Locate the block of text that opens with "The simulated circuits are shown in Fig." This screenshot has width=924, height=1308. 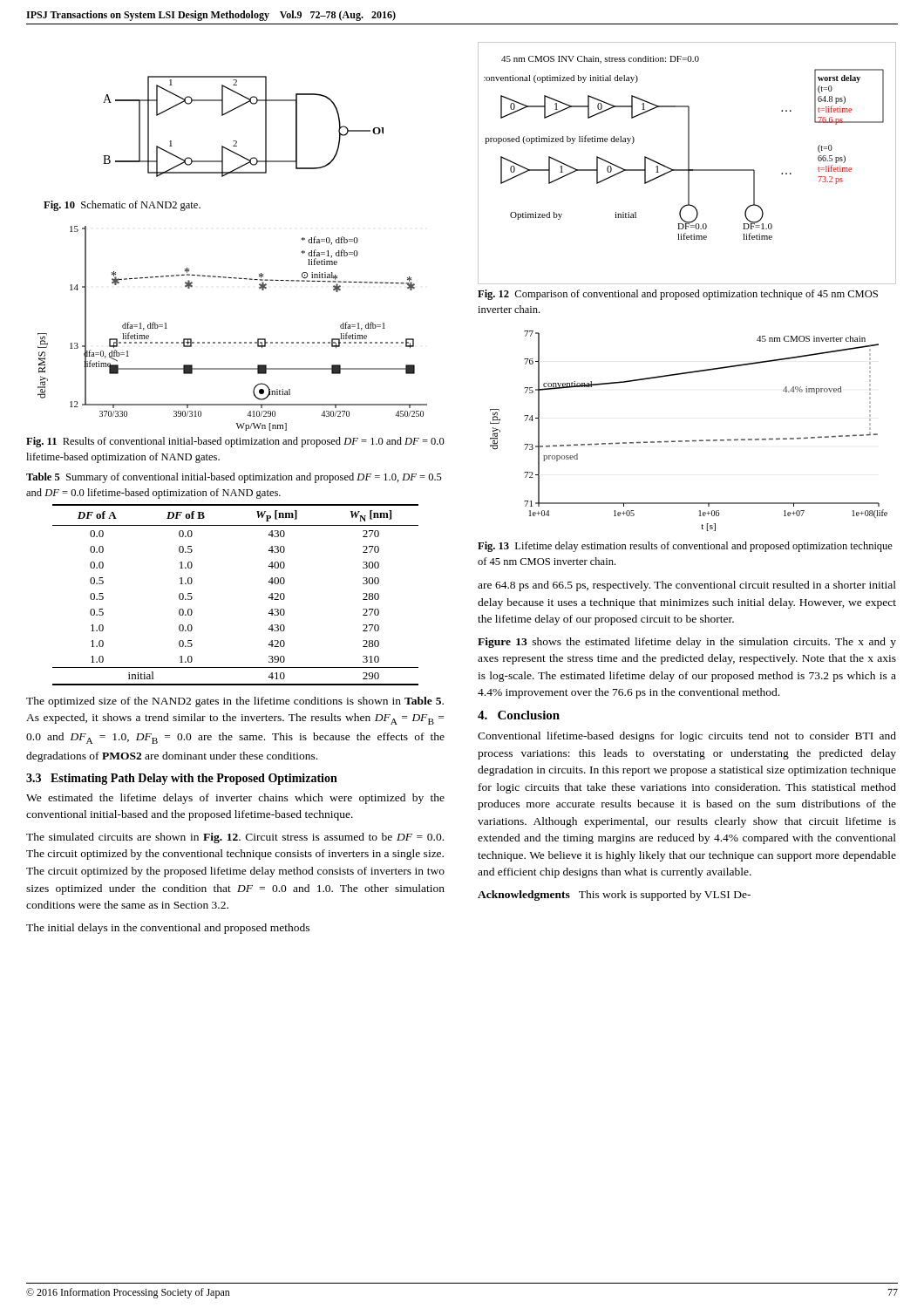[235, 871]
